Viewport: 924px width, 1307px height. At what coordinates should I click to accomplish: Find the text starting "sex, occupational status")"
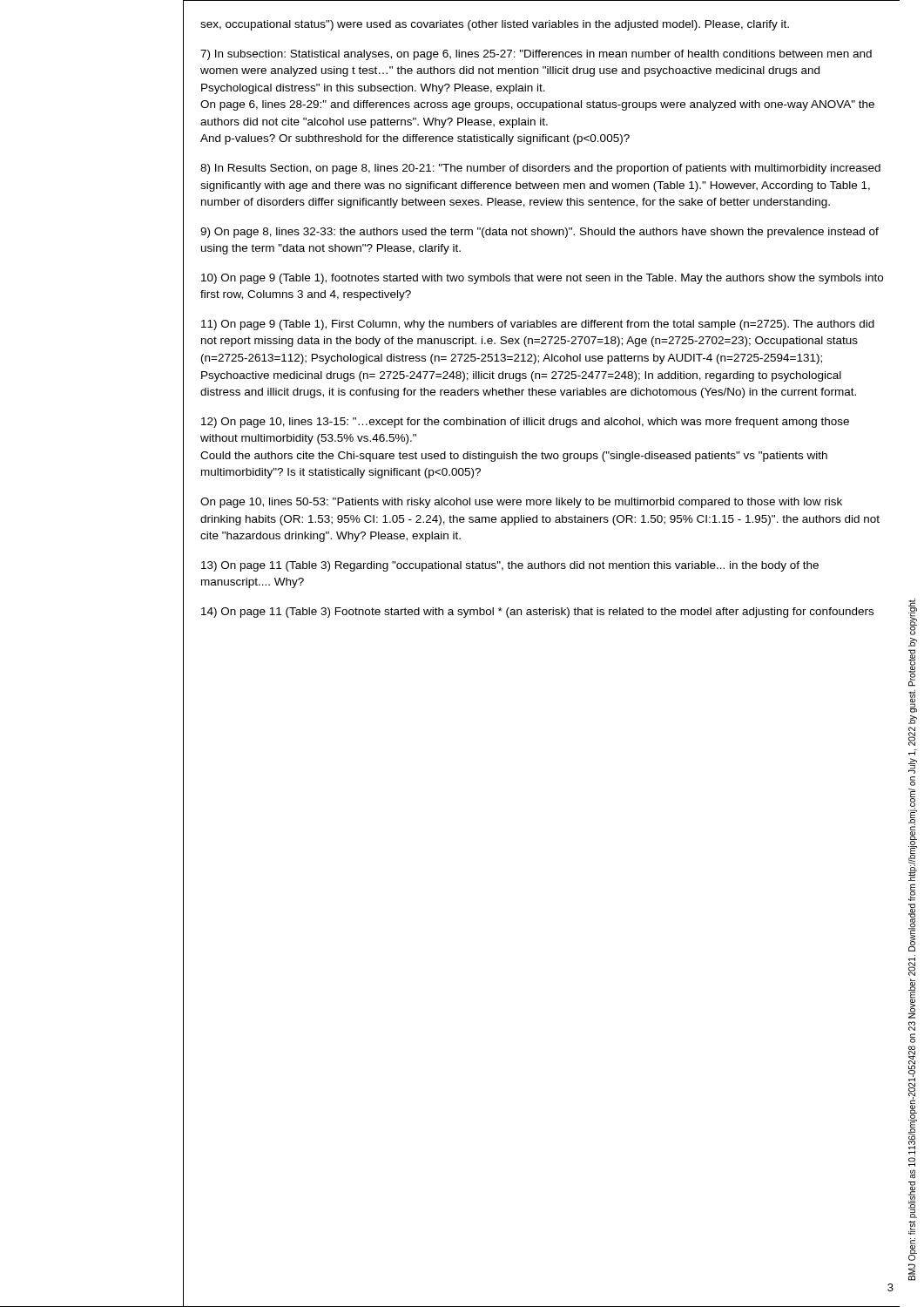[495, 24]
